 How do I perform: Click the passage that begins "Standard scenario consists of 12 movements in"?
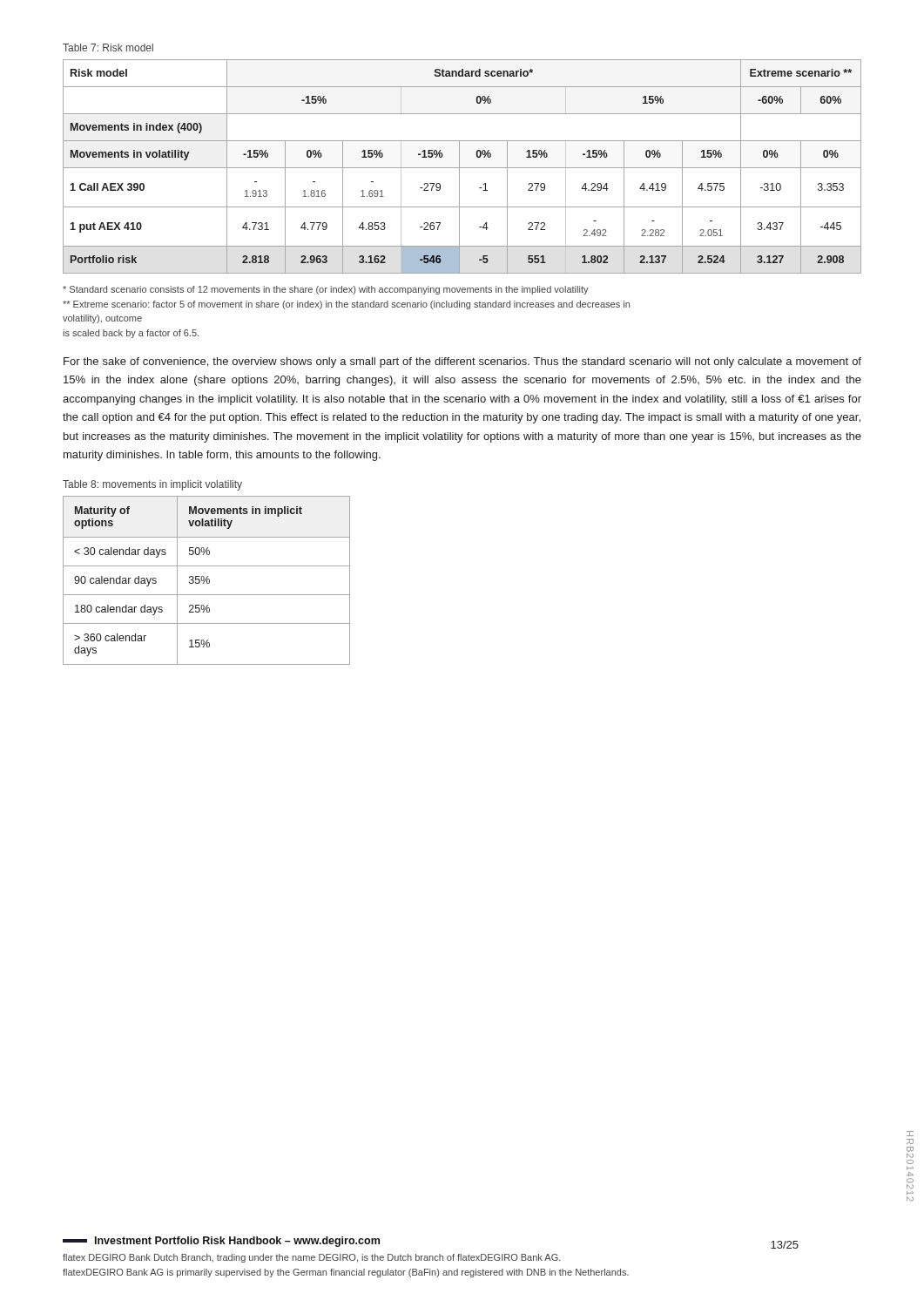[347, 311]
